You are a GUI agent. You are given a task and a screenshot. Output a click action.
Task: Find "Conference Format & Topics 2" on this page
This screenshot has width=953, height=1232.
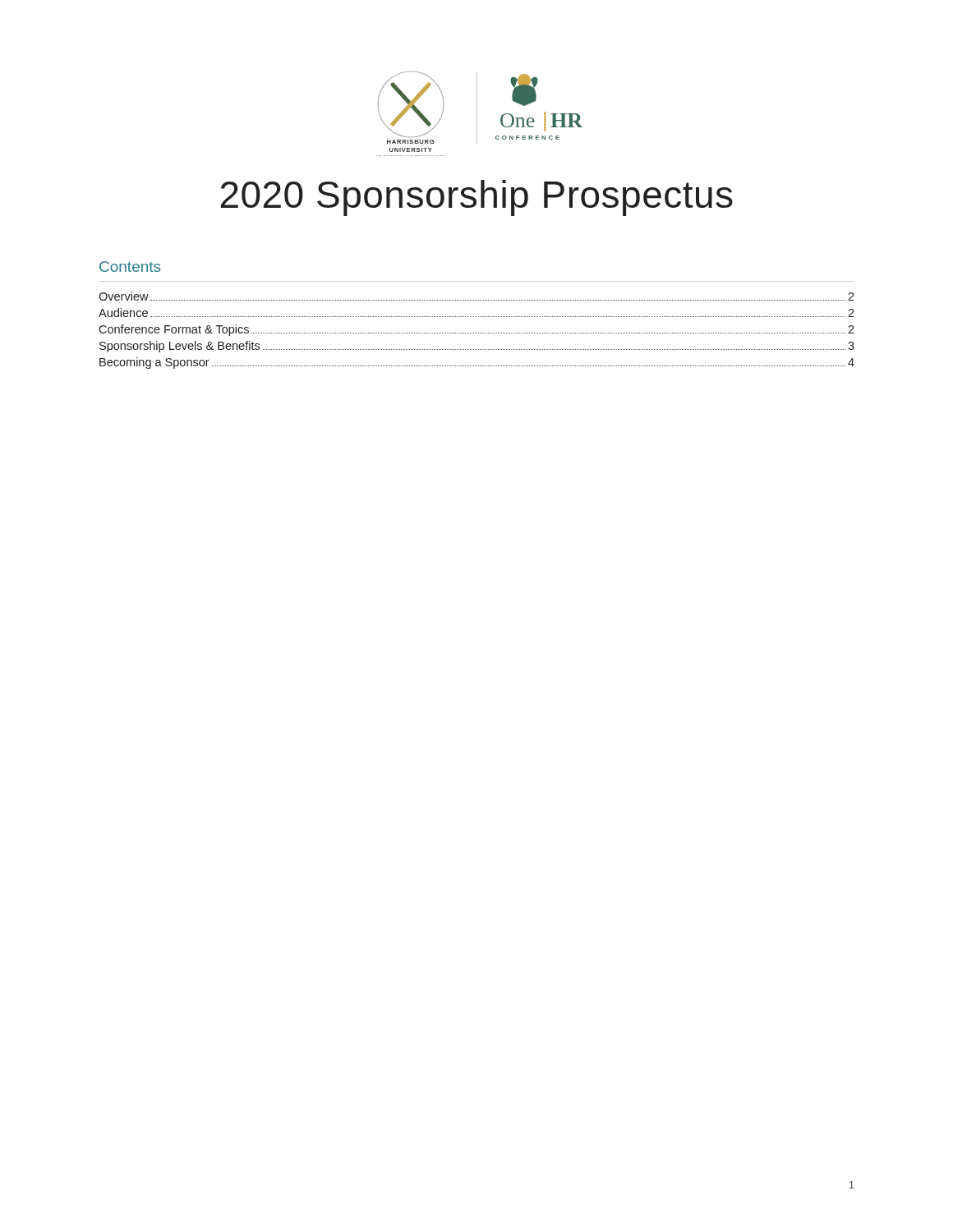tap(476, 329)
